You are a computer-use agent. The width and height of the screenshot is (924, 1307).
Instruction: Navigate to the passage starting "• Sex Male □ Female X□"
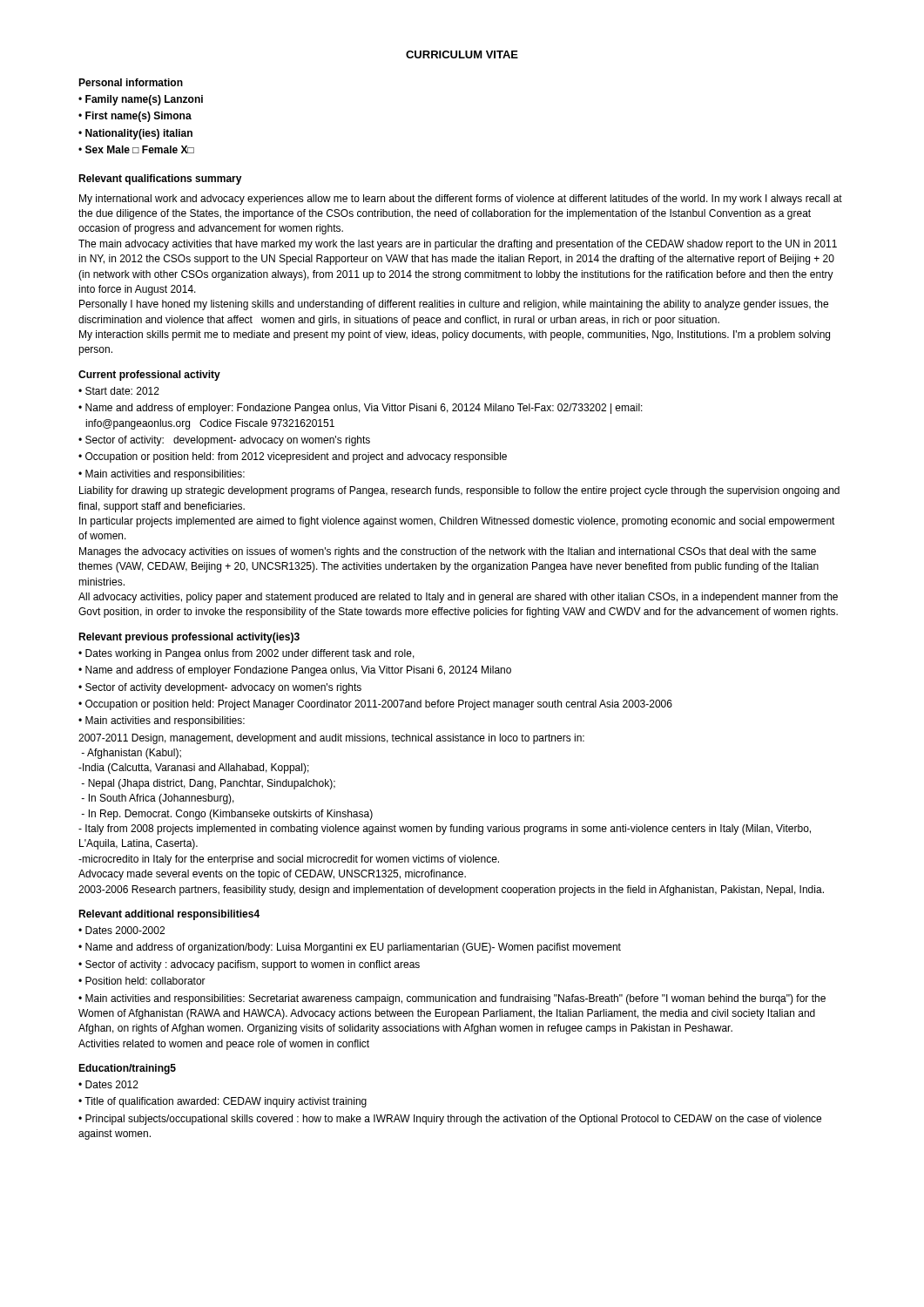tap(136, 150)
